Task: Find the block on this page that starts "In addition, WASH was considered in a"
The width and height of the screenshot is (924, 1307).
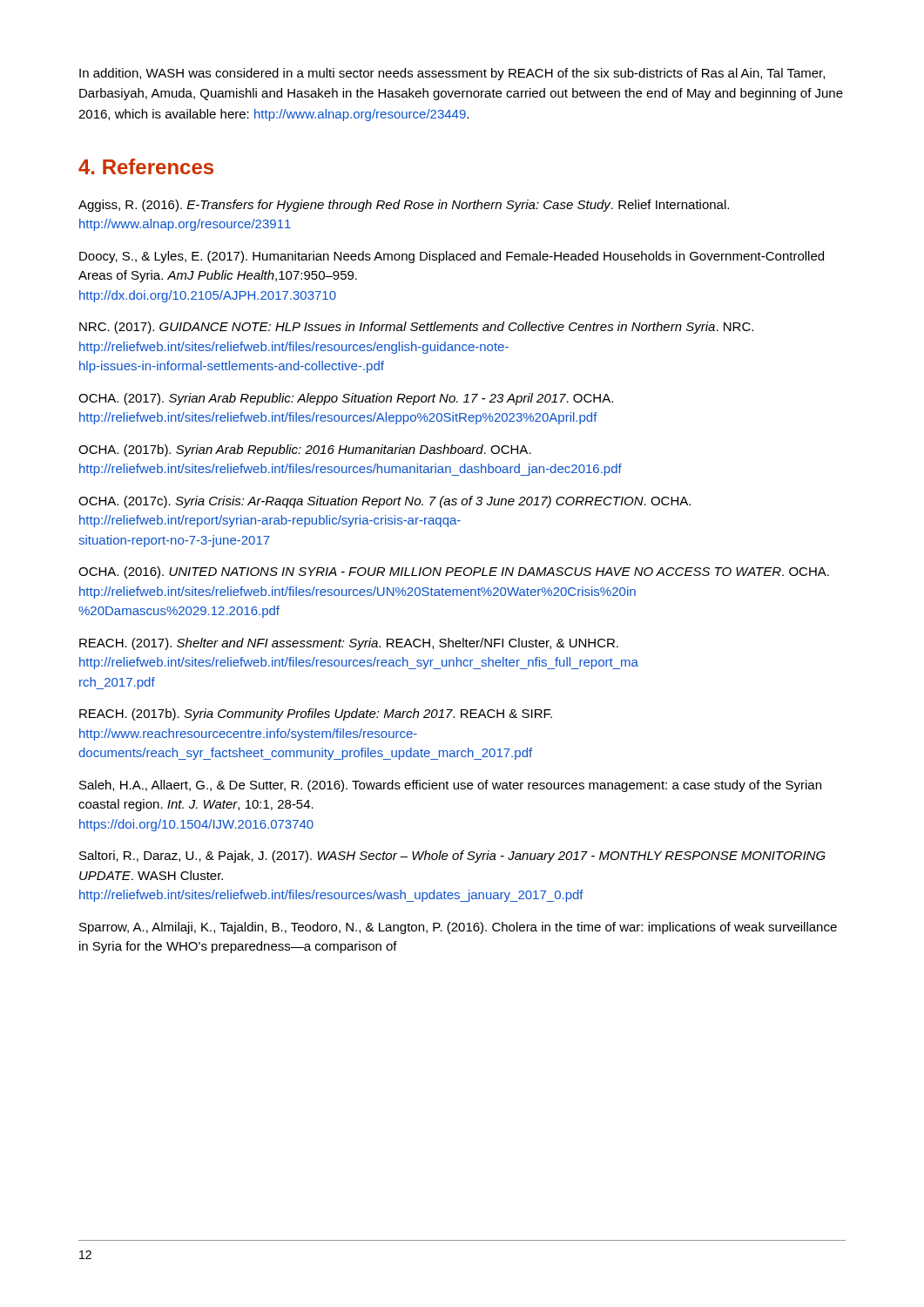Action: coord(461,93)
